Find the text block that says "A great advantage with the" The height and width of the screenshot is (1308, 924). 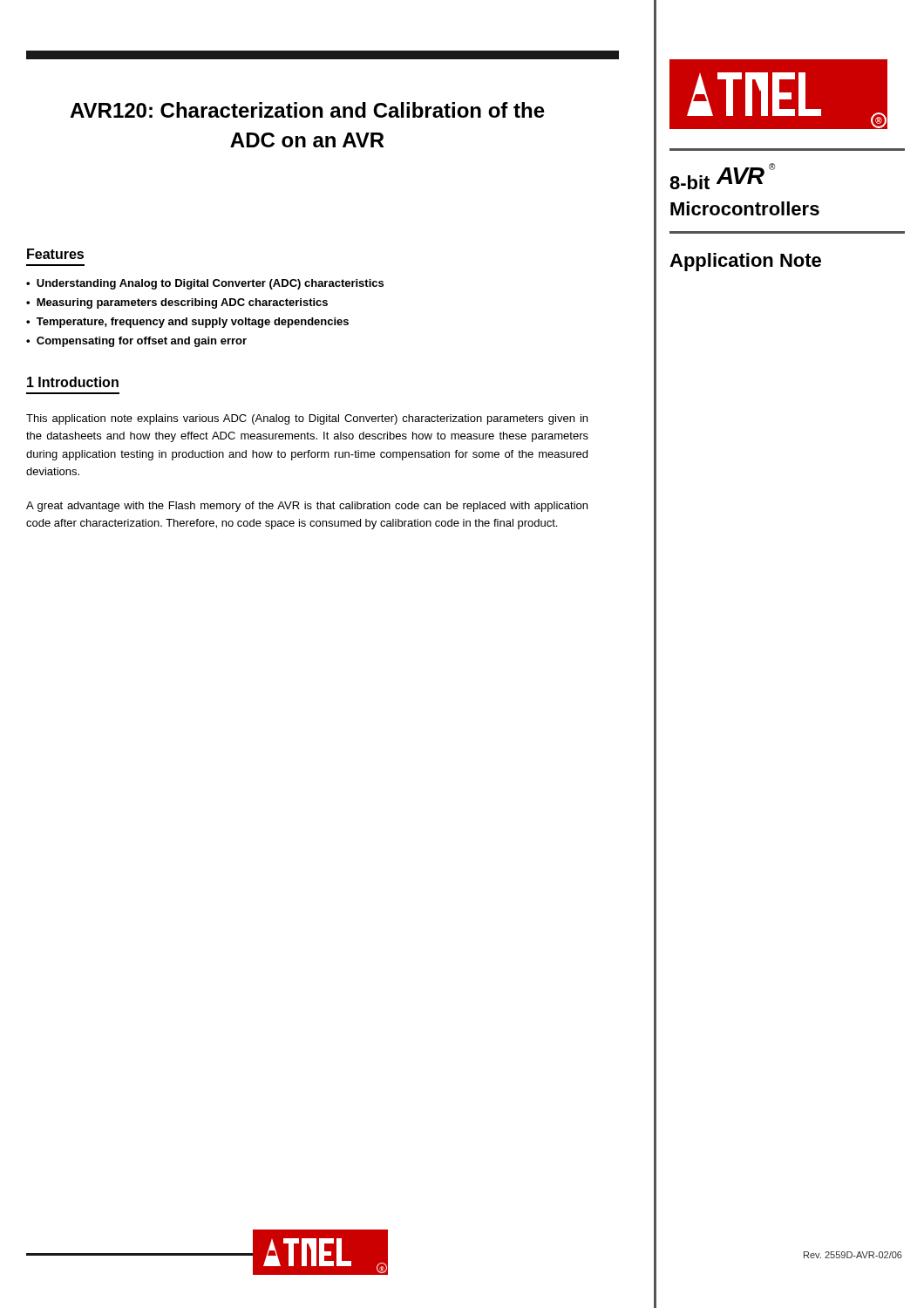pos(307,514)
